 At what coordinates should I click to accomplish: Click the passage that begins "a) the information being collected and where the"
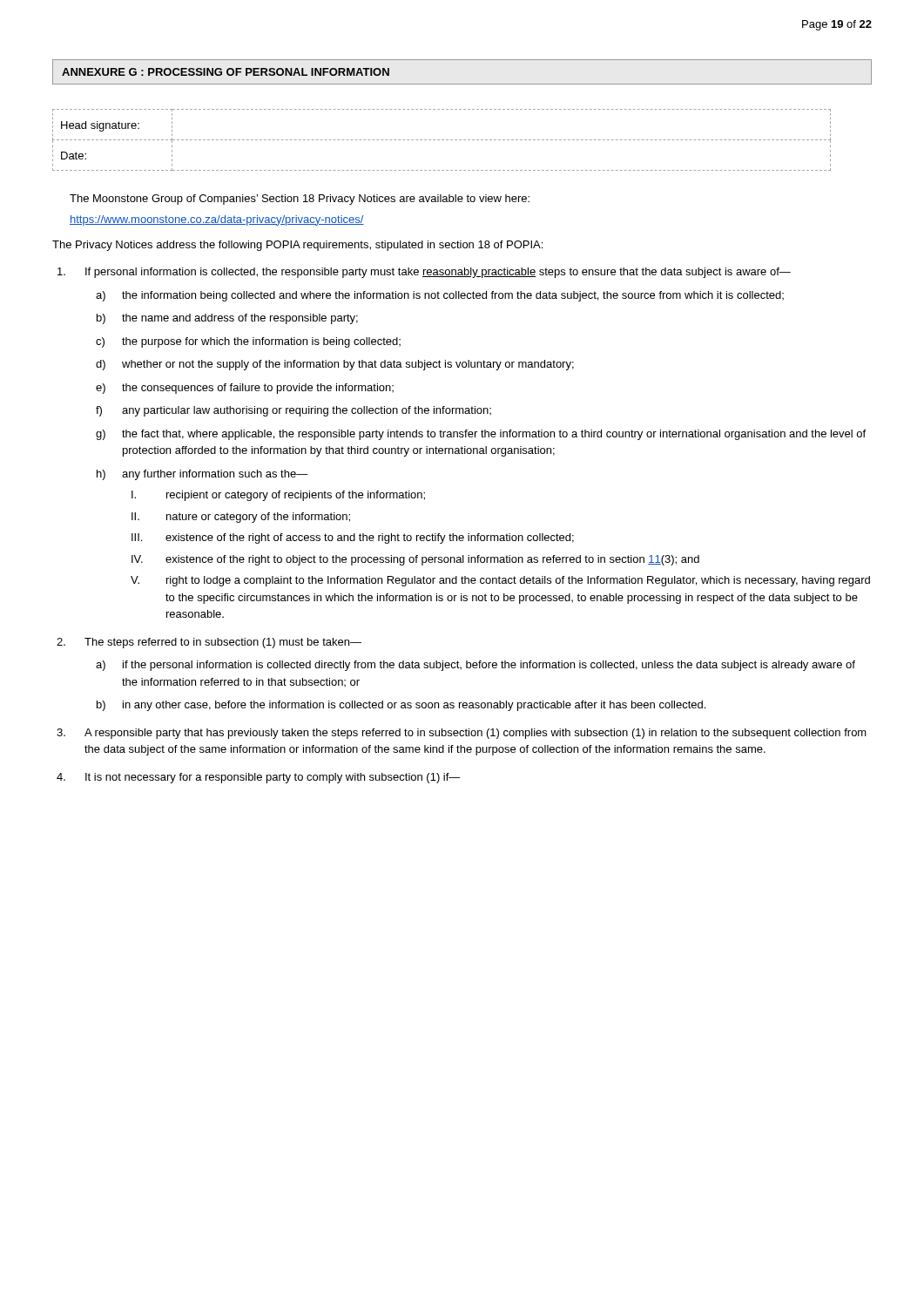coord(484,295)
